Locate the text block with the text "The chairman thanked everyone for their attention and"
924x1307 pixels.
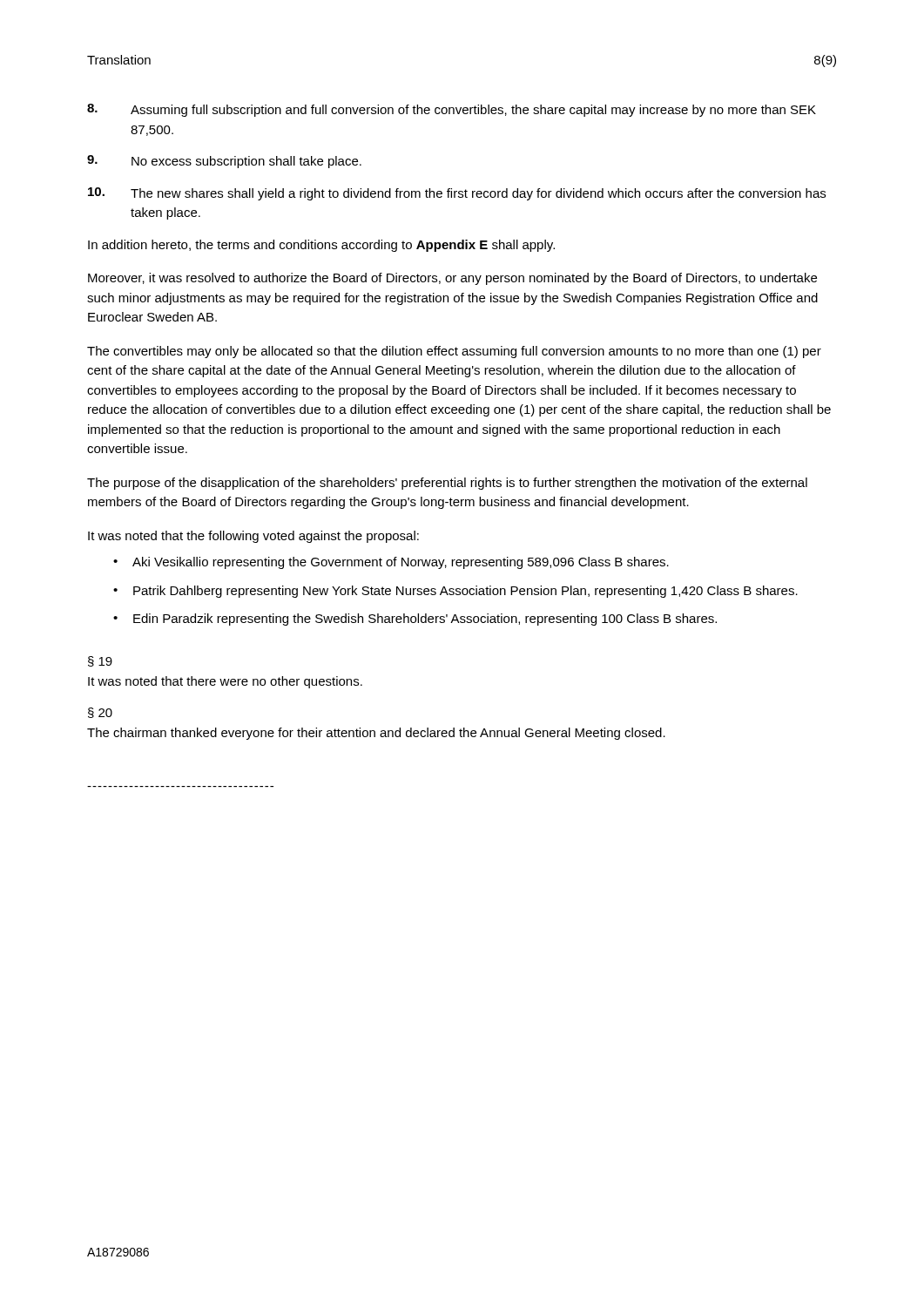click(x=376, y=732)
